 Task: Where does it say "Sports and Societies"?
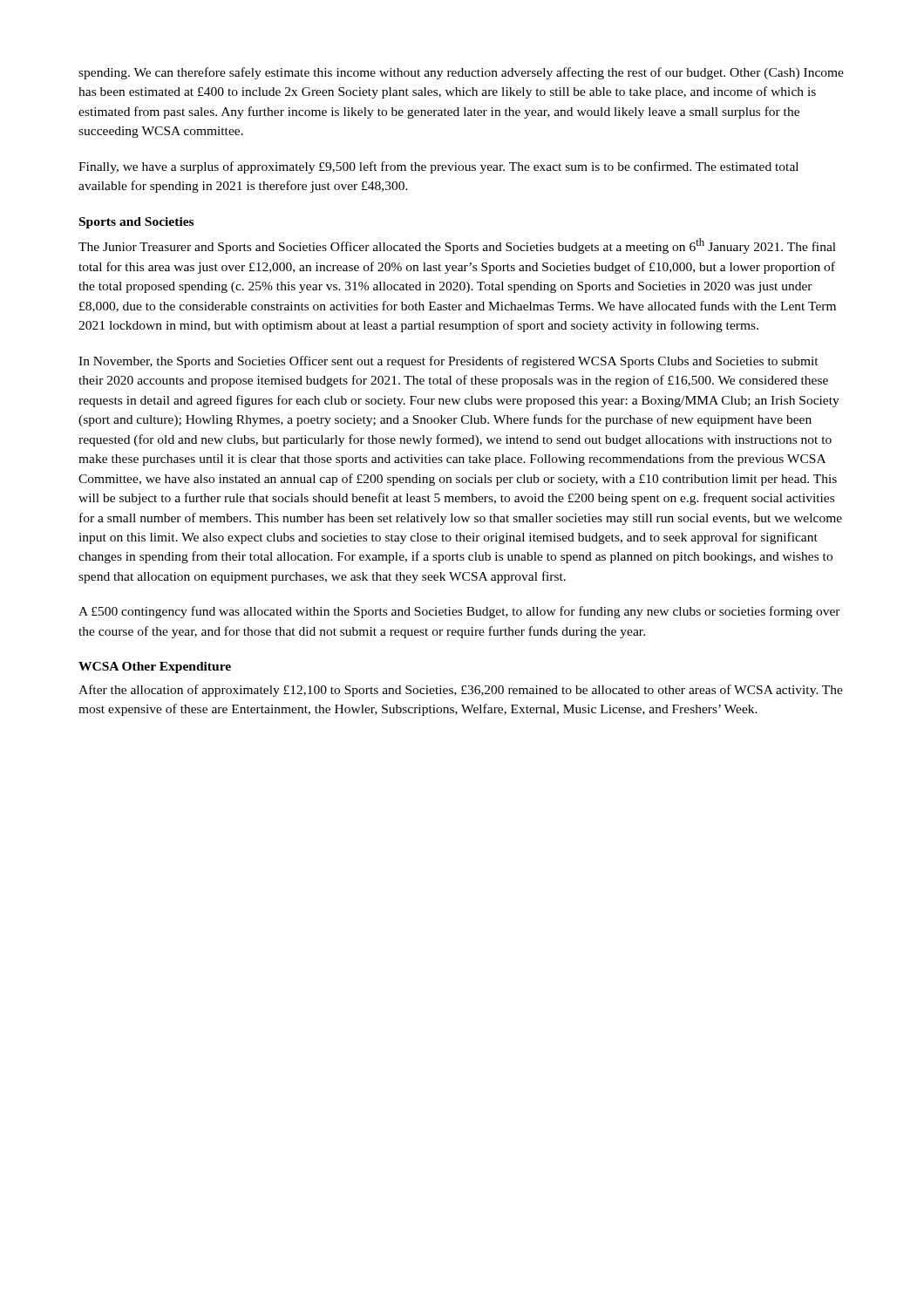136,221
